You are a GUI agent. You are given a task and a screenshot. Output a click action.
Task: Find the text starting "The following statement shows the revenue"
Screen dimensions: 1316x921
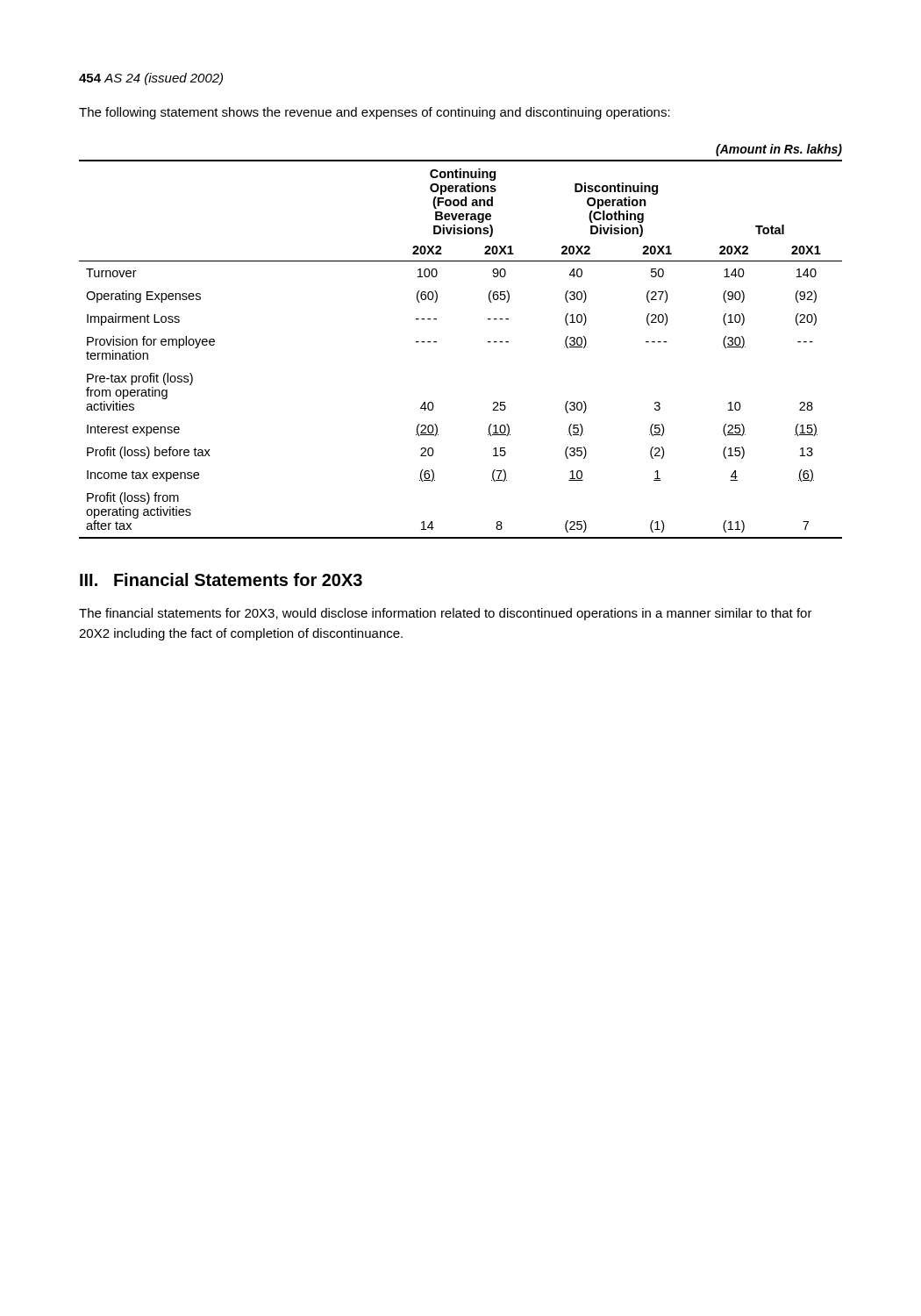[375, 112]
